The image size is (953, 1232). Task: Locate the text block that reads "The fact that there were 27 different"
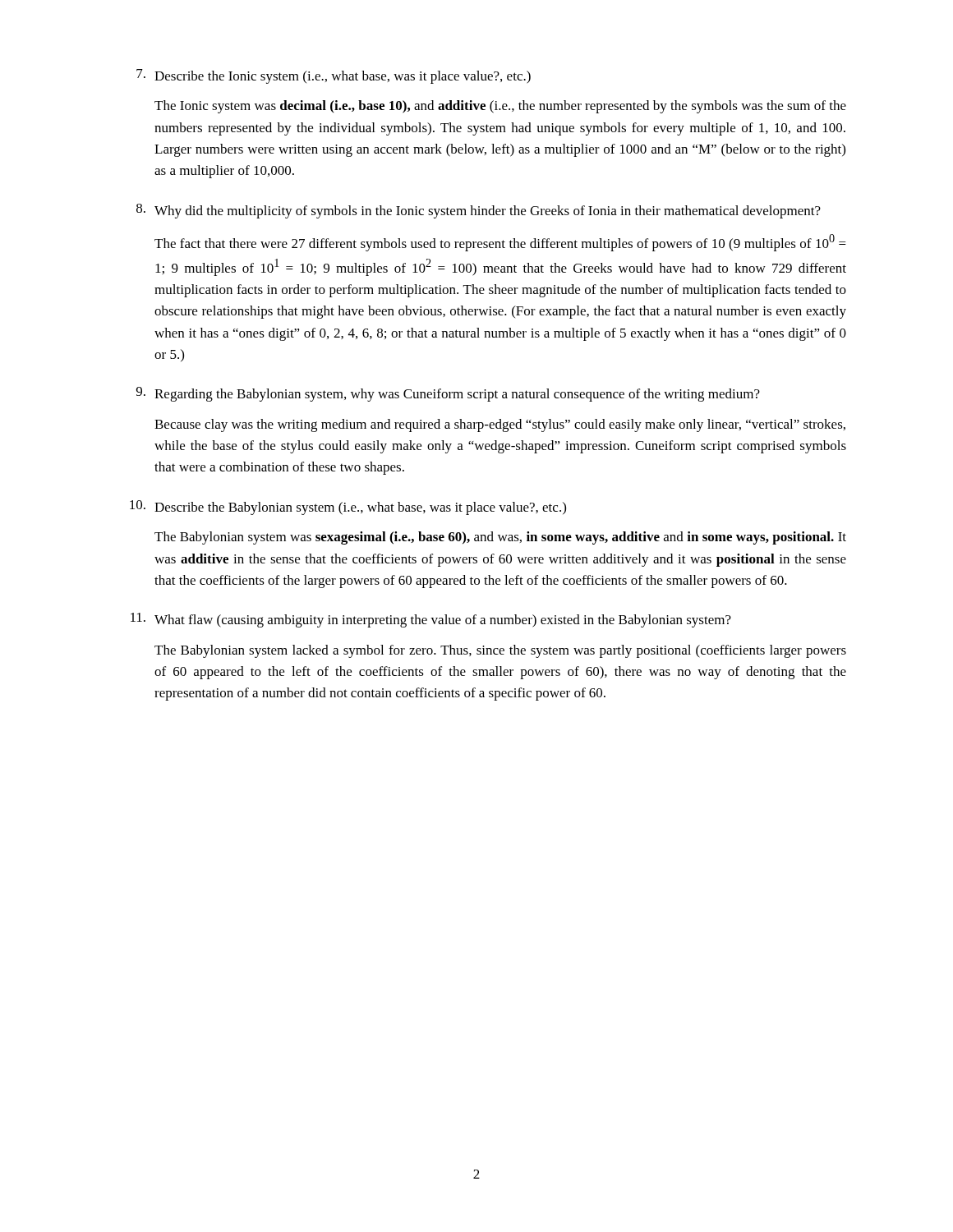(x=500, y=298)
